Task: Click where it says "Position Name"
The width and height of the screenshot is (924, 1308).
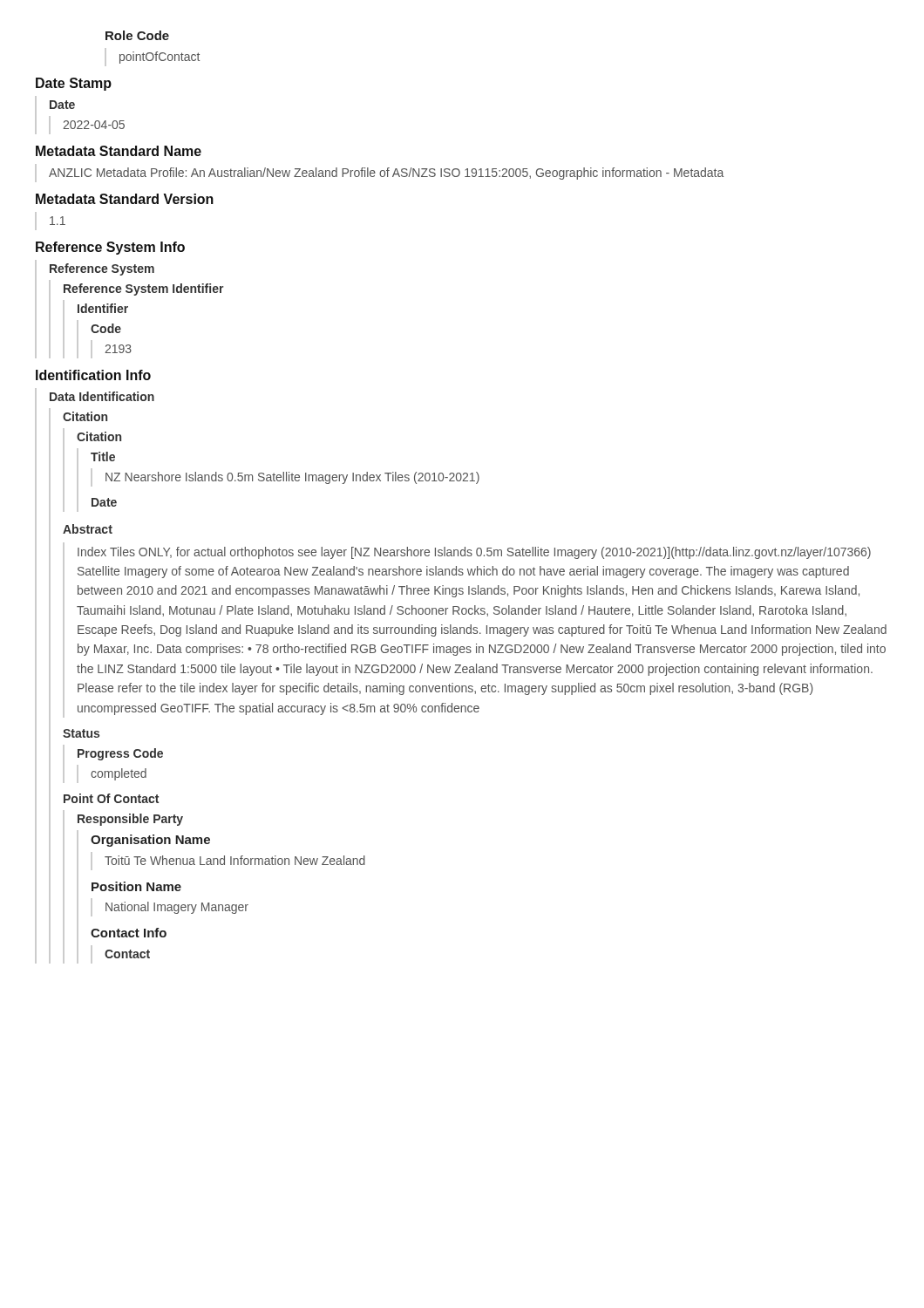Action: pyautogui.click(x=136, y=886)
